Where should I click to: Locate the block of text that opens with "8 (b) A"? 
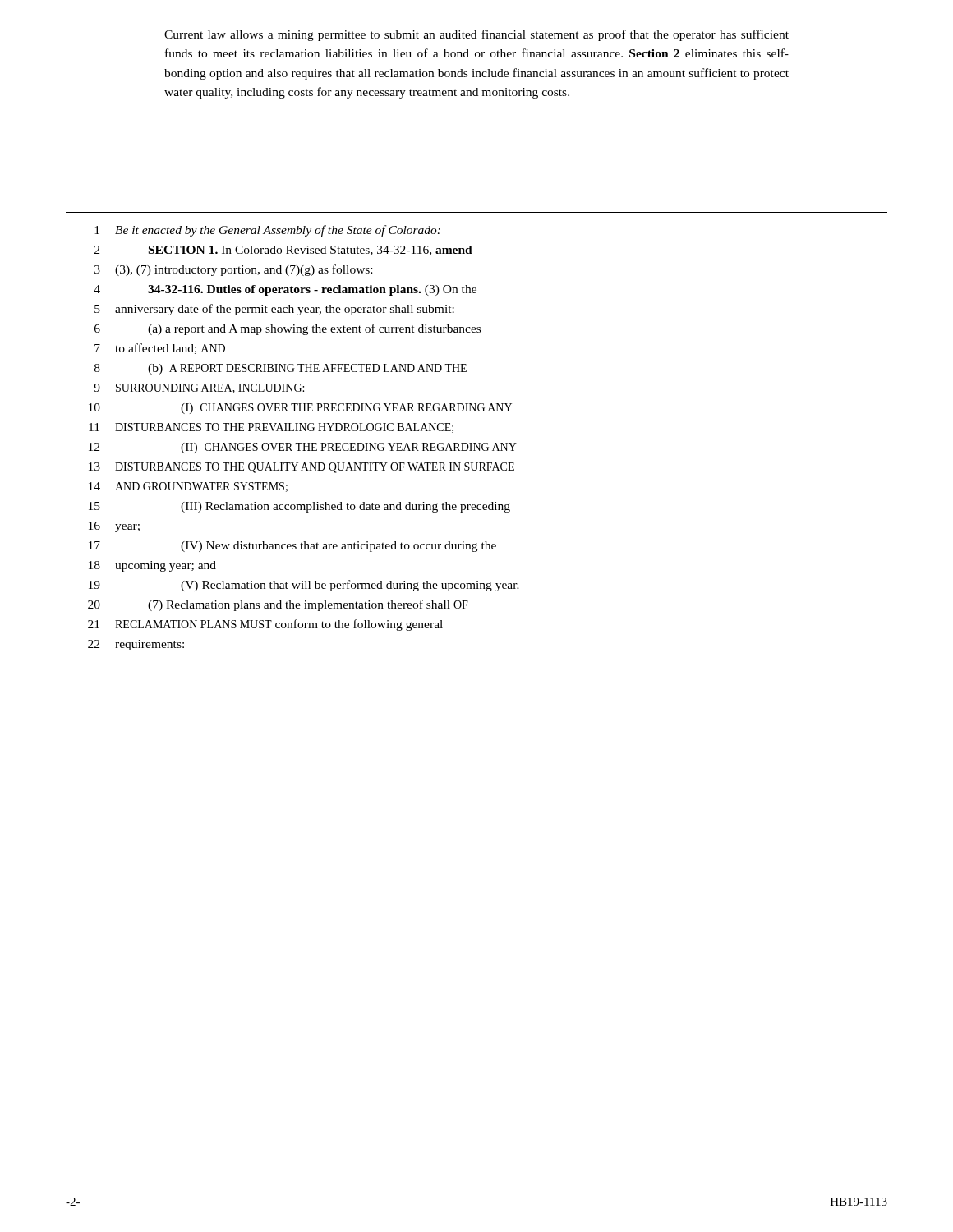[x=476, y=368]
